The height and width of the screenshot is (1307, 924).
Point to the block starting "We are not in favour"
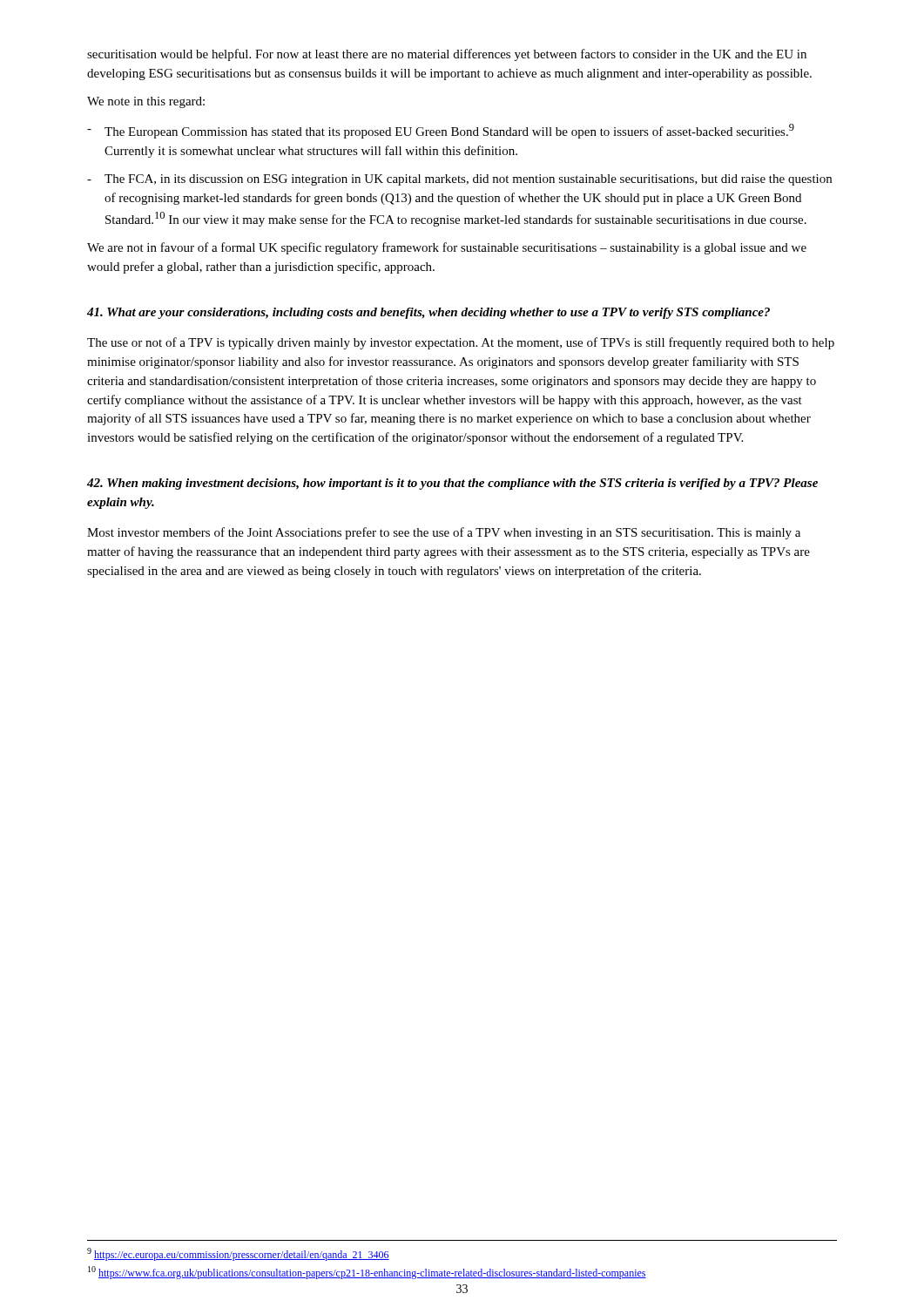(462, 258)
